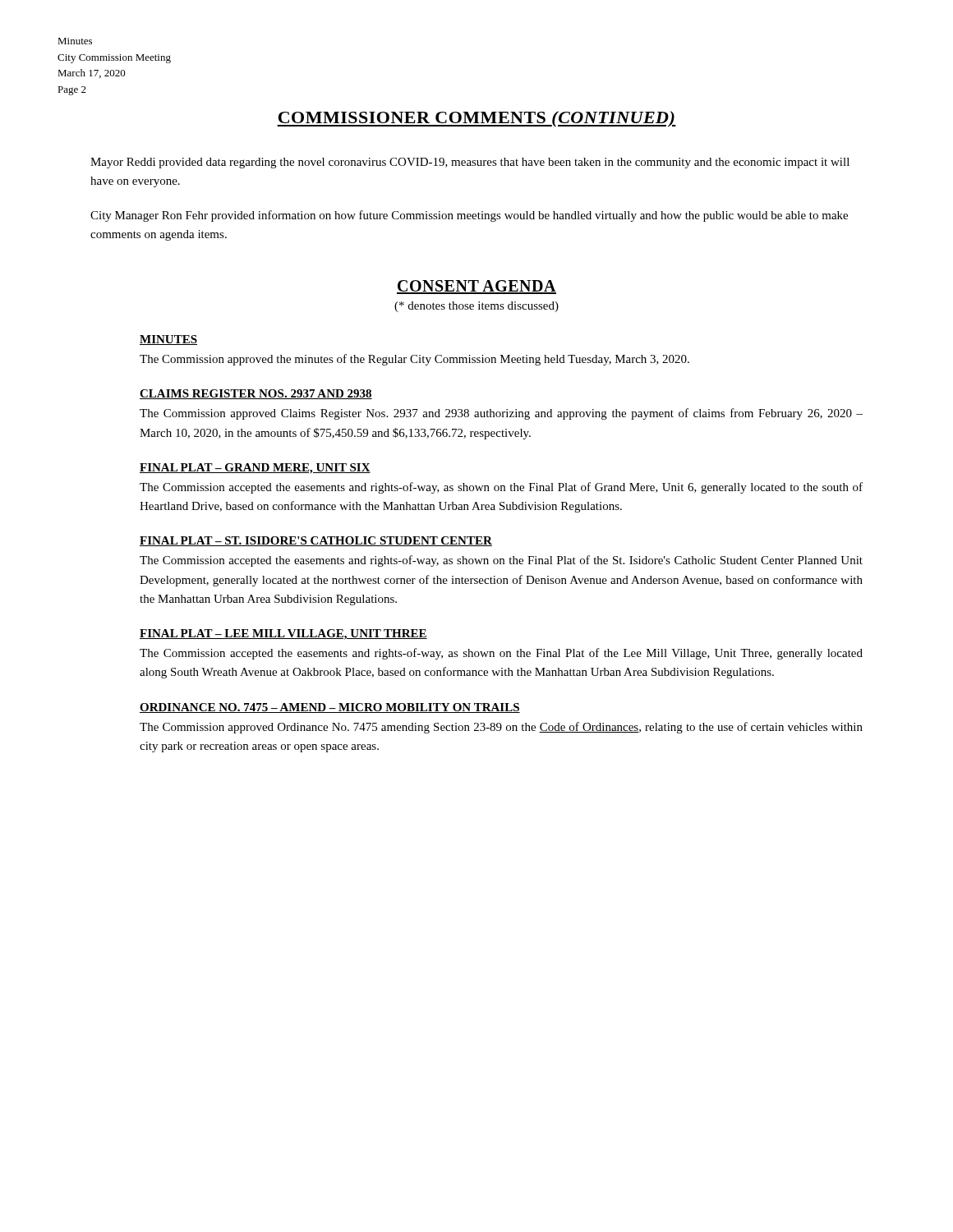Locate the element starting "(* denotes those items"
This screenshot has height=1232, width=953.
click(476, 306)
